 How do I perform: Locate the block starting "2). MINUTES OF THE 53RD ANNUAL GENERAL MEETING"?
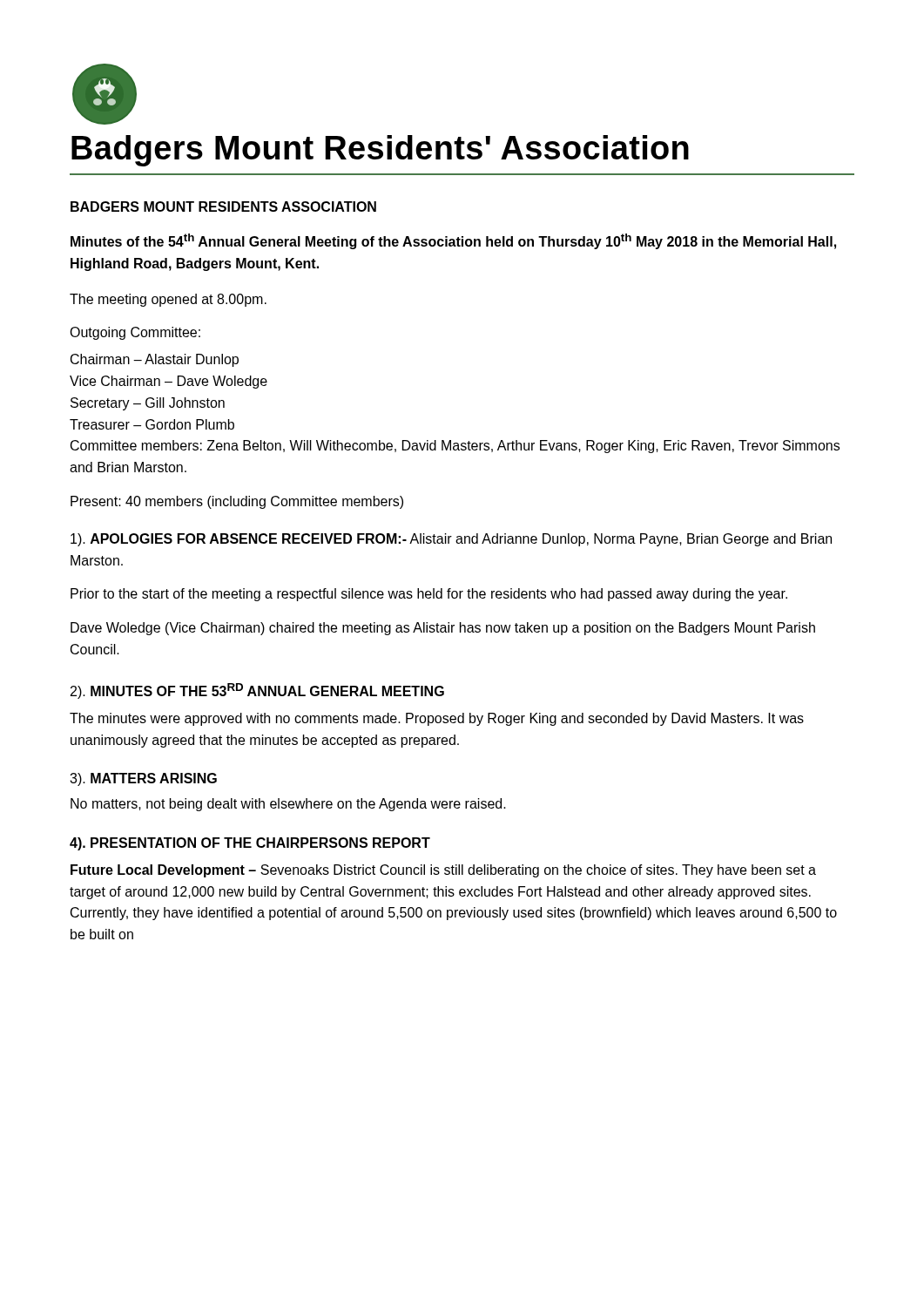point(257,690)
